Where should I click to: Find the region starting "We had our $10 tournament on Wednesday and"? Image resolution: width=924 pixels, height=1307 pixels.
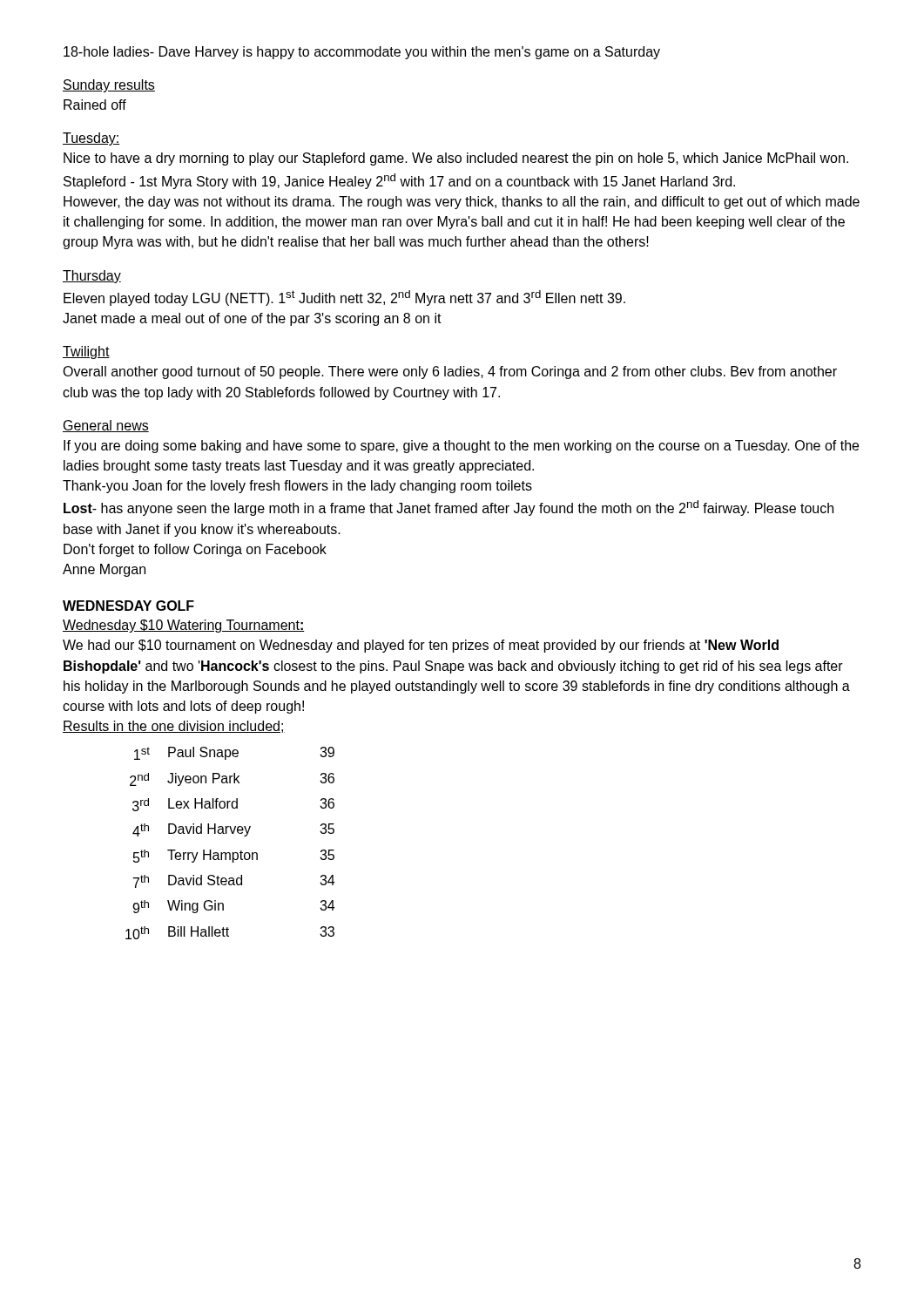pos(456,686)
